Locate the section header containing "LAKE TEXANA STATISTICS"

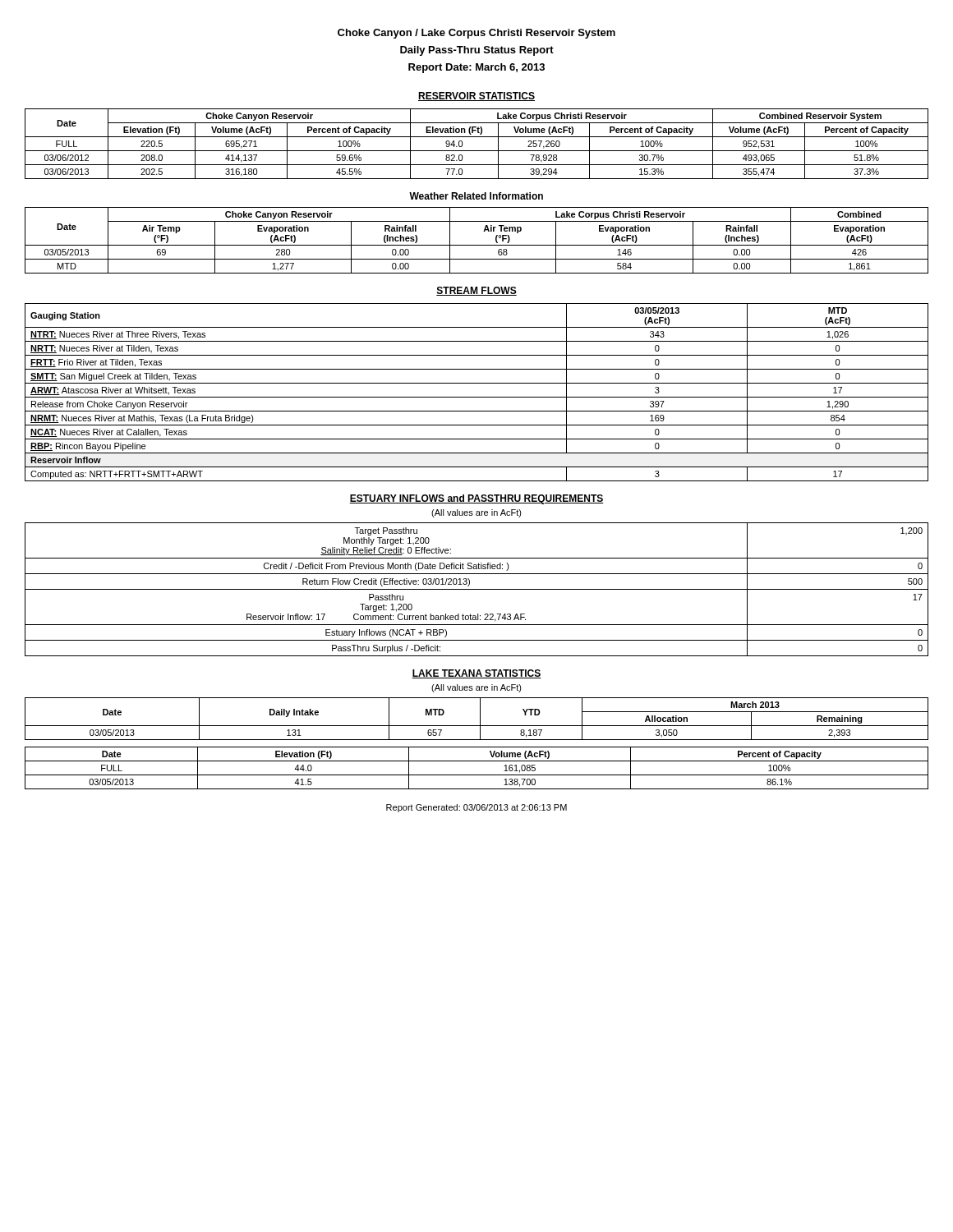tap(476, 674)
